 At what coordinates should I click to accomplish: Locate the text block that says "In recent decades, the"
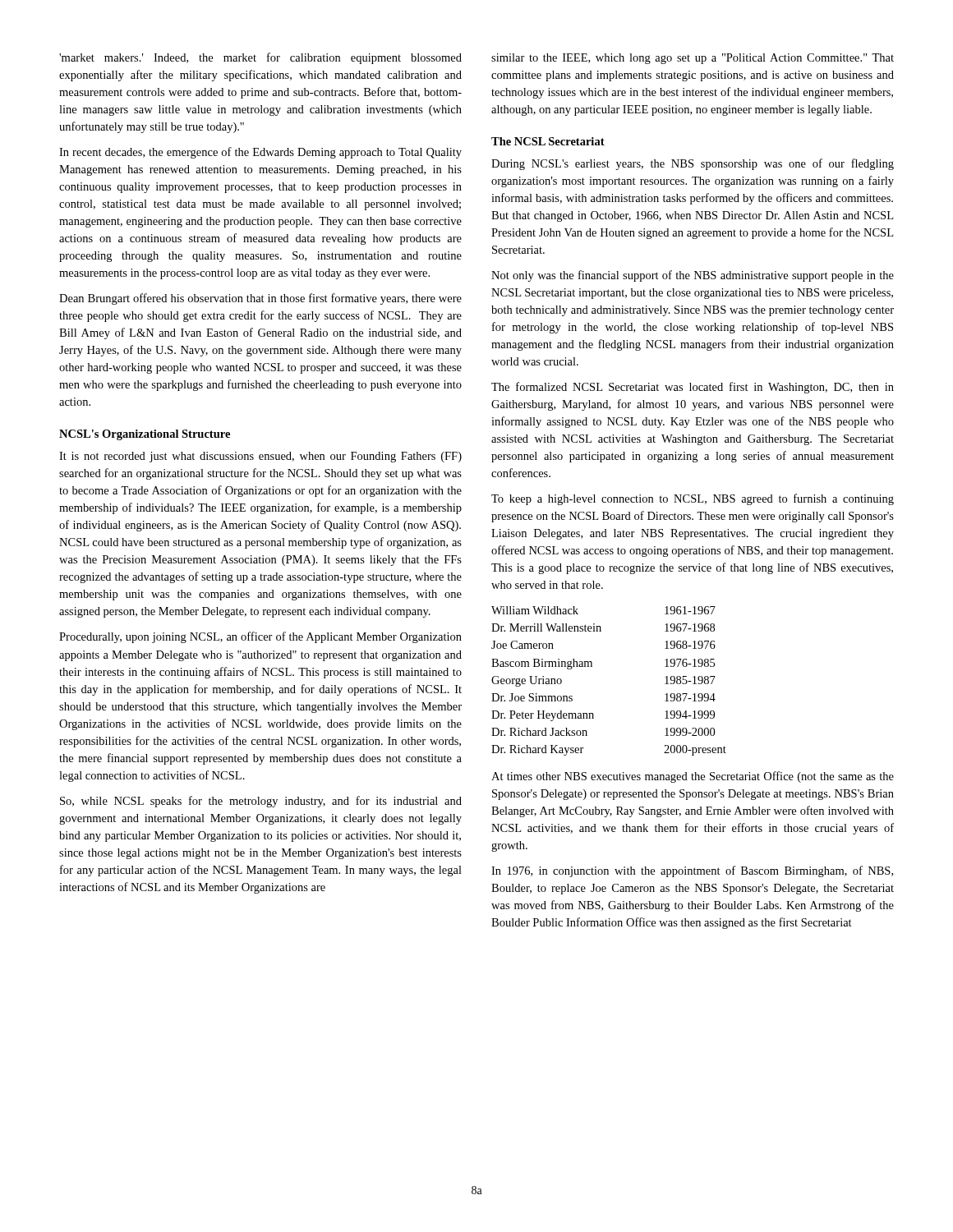[260, 213]
